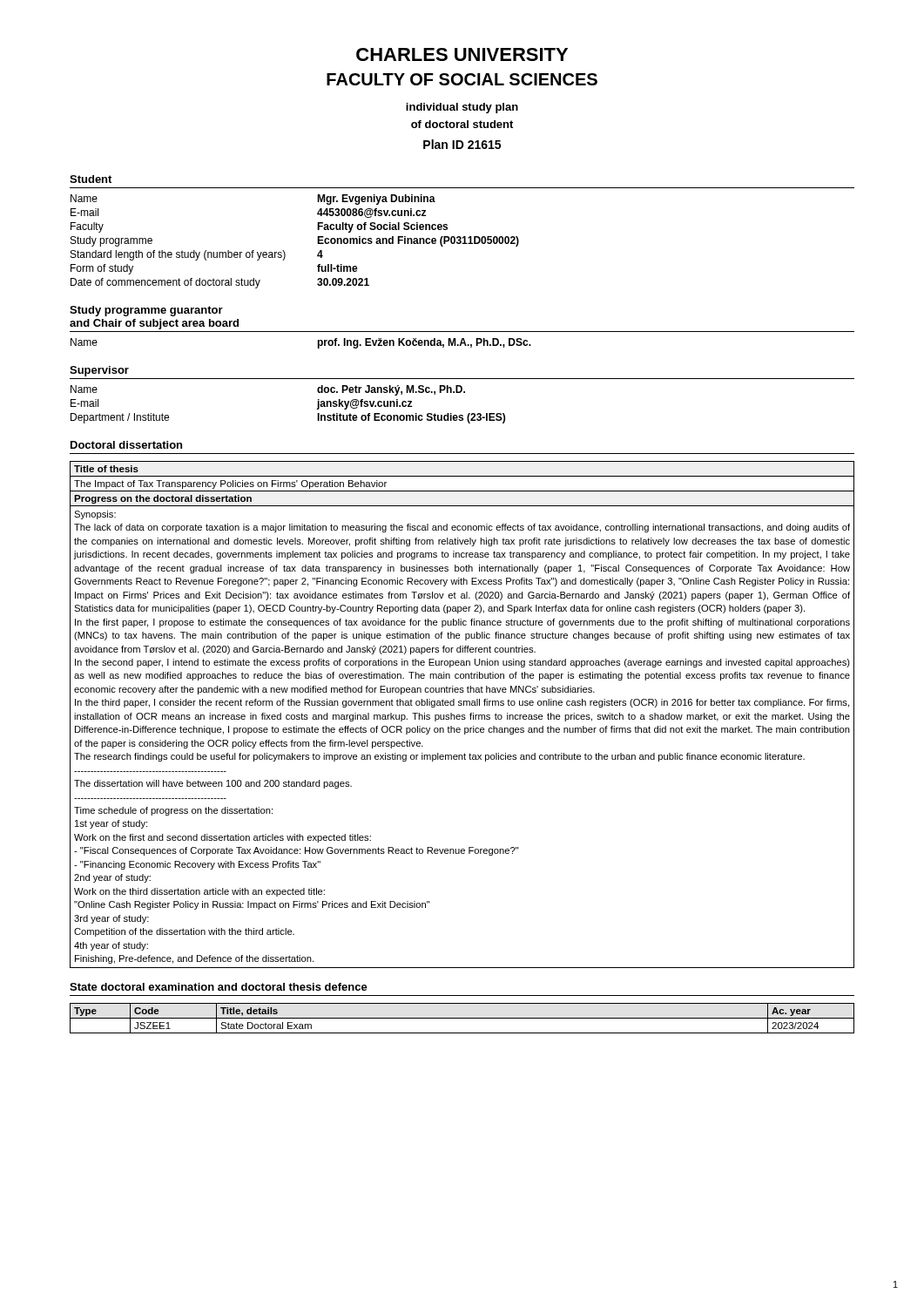Select the table that reads "Title, details"
924x1307 pixels.
[x=462, y=1018]
